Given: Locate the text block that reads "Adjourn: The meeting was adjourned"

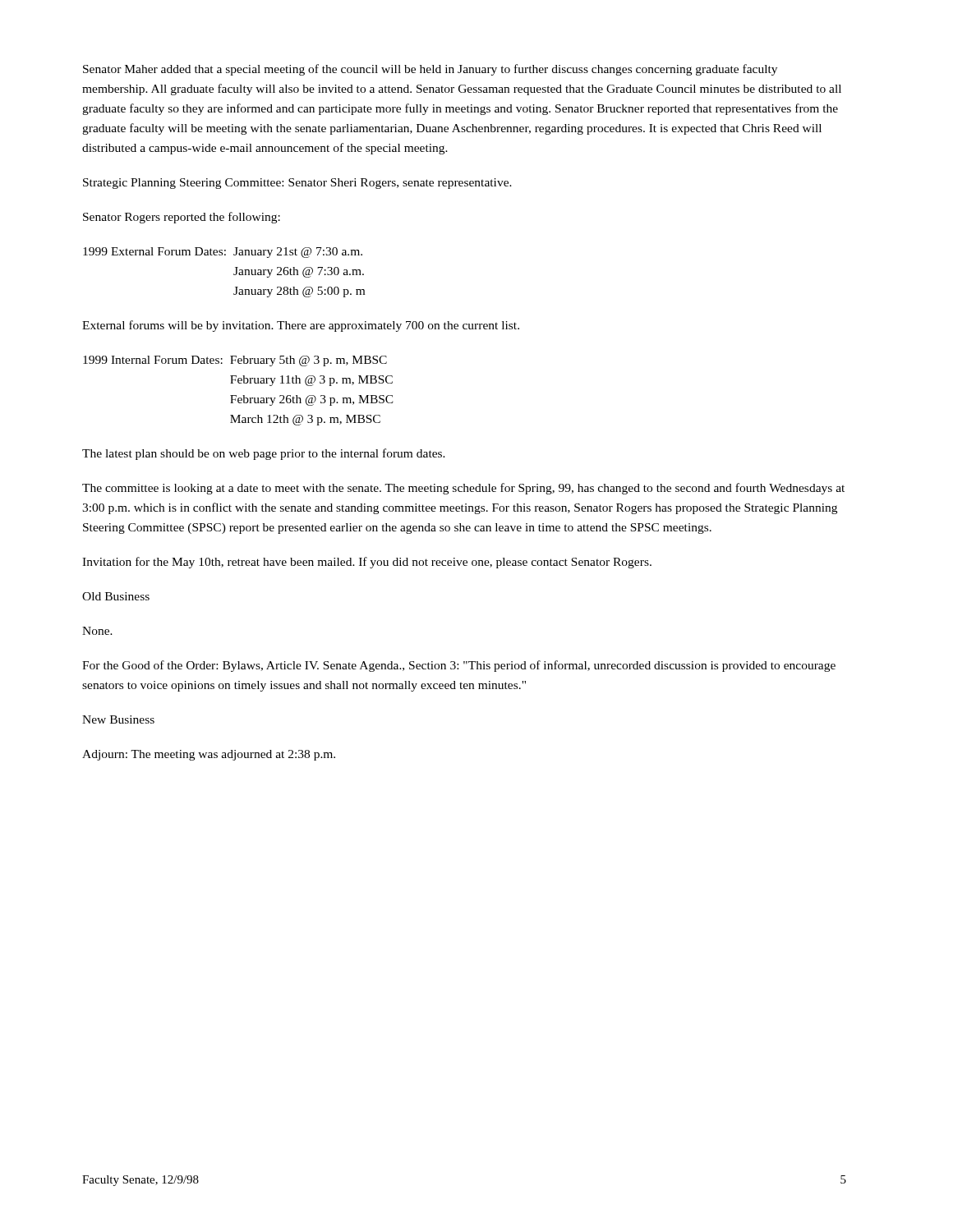Looking at the screenshot, I should pos(209,754).
